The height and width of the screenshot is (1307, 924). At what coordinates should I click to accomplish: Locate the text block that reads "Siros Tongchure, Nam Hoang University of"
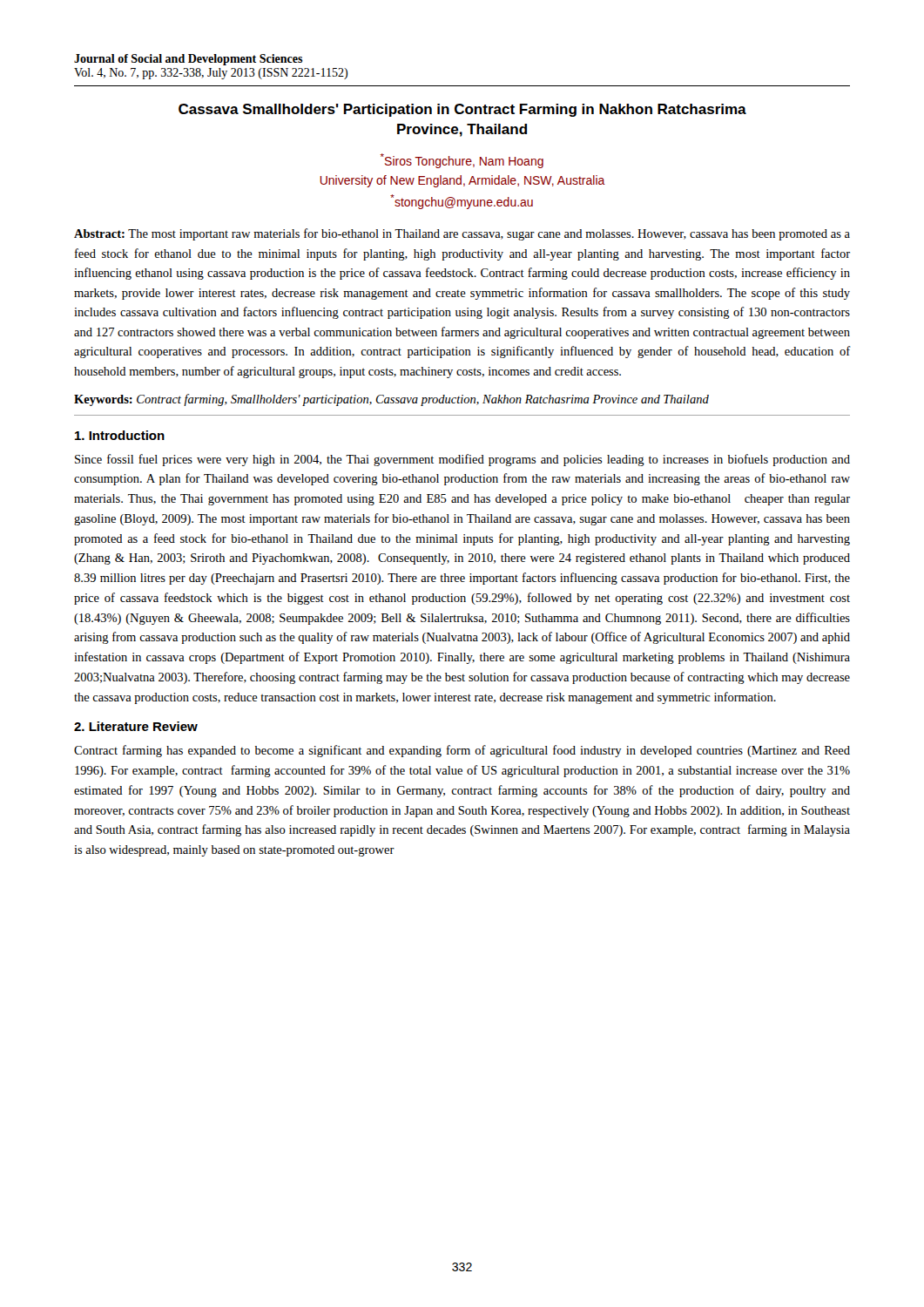tap(462, 180)
